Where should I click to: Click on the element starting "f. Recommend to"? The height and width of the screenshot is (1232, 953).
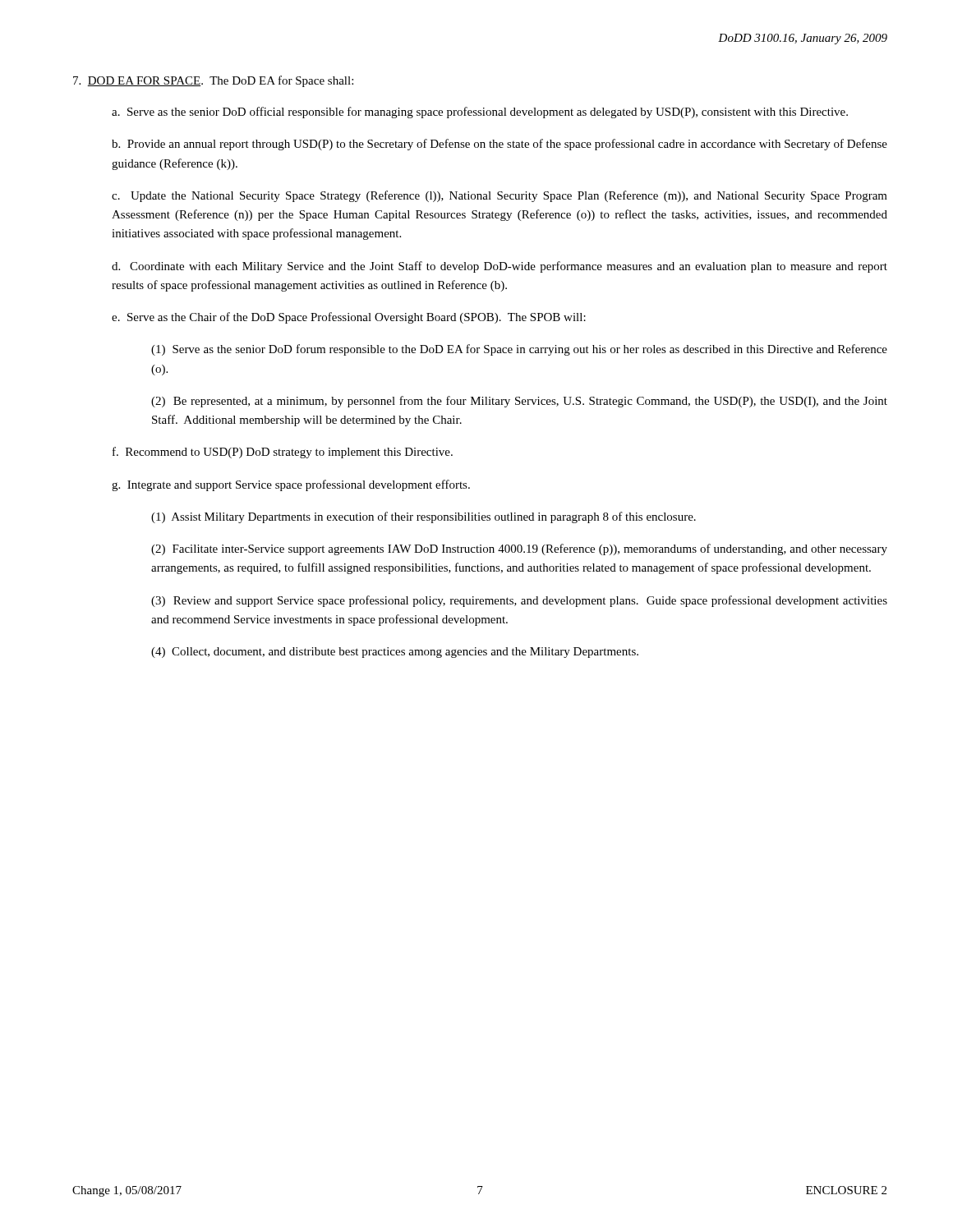click(x=283, y=452)
